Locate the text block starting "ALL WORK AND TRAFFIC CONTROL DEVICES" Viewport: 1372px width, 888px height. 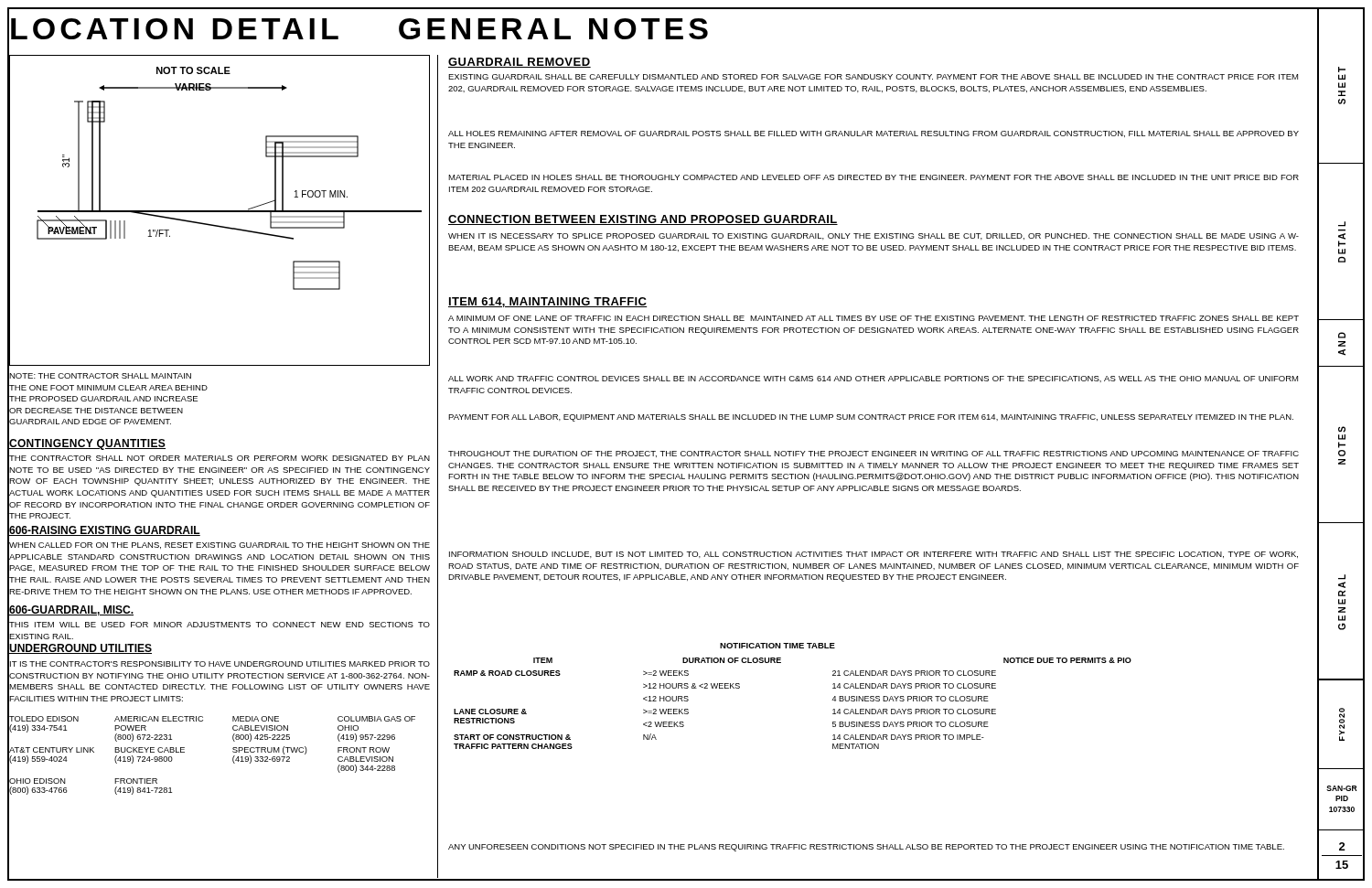(874, 384)
